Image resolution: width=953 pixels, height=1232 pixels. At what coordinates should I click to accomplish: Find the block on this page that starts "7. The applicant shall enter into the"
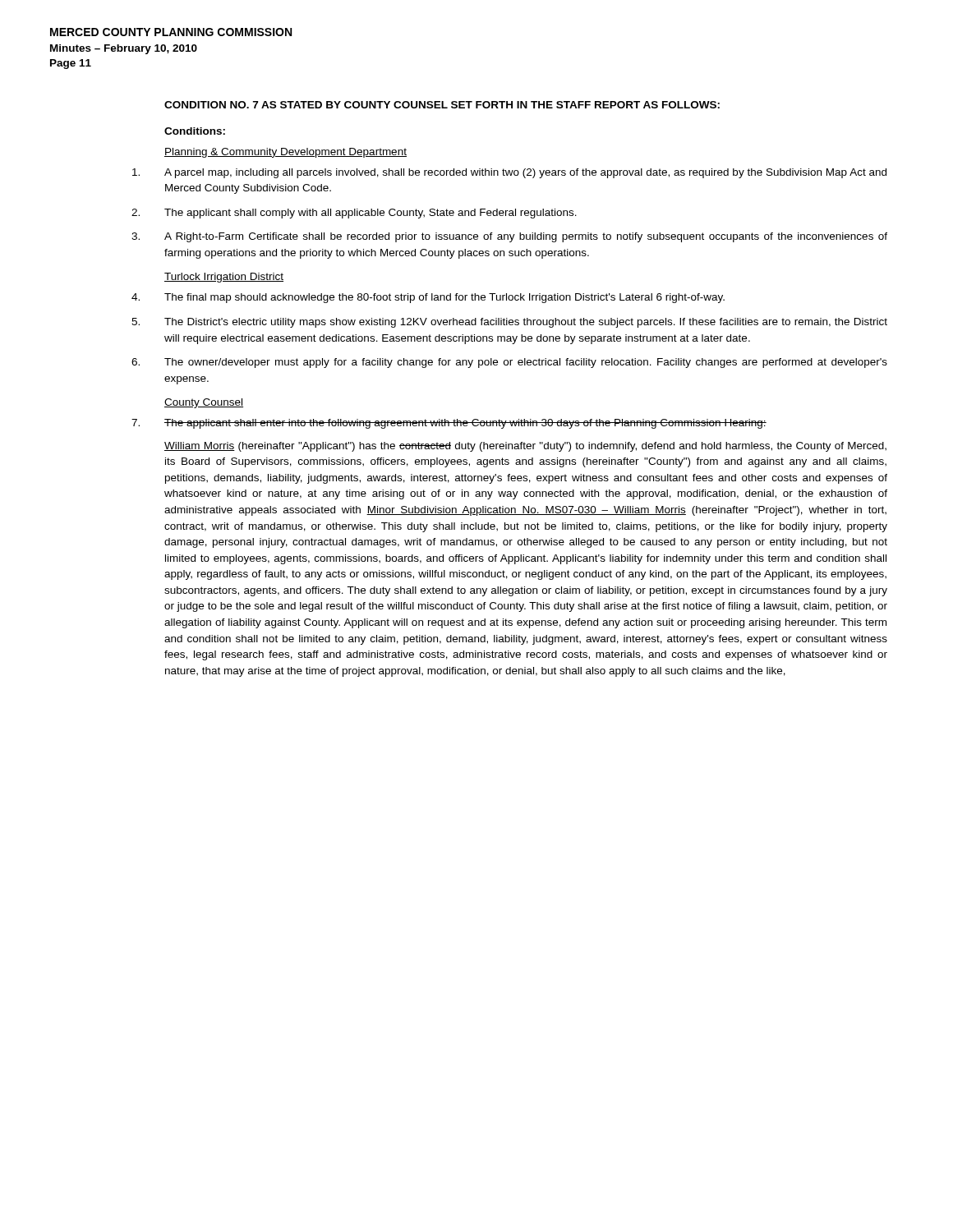coord(509,423)
